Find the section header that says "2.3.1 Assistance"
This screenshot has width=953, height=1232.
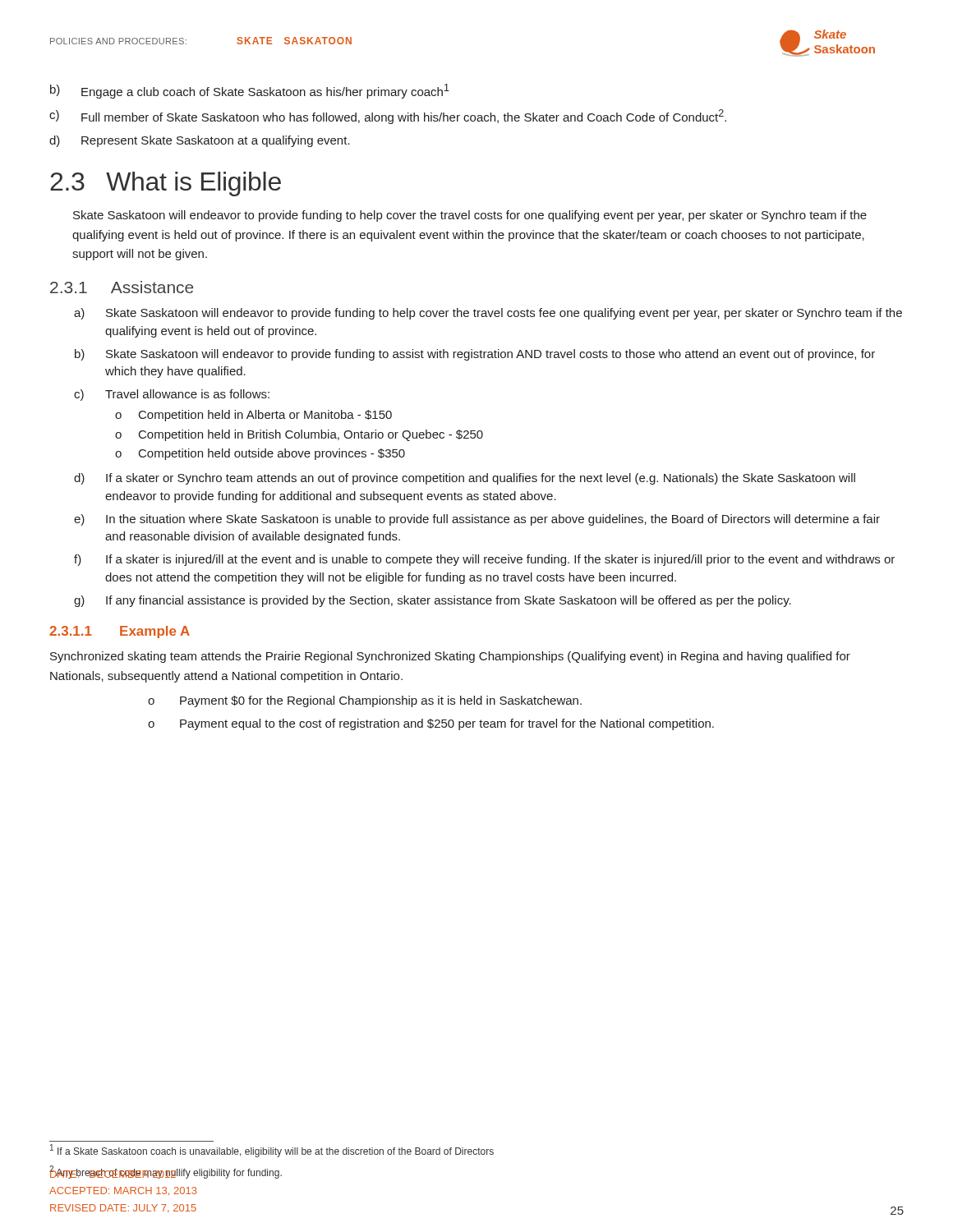pyautogui.click(x=122, y=287)
